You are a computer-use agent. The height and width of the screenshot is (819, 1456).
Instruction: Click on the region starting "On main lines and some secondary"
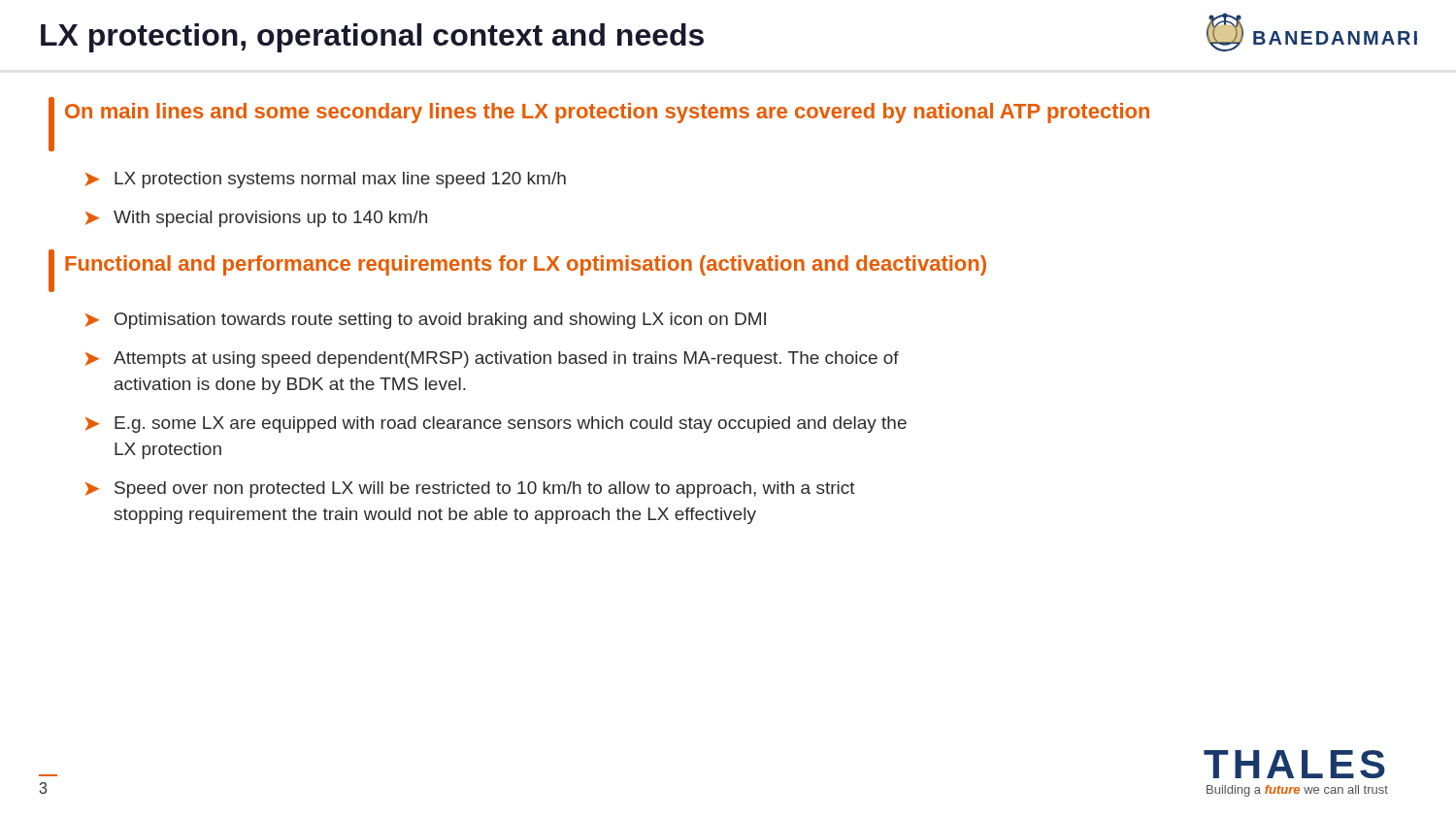(600, 124)
